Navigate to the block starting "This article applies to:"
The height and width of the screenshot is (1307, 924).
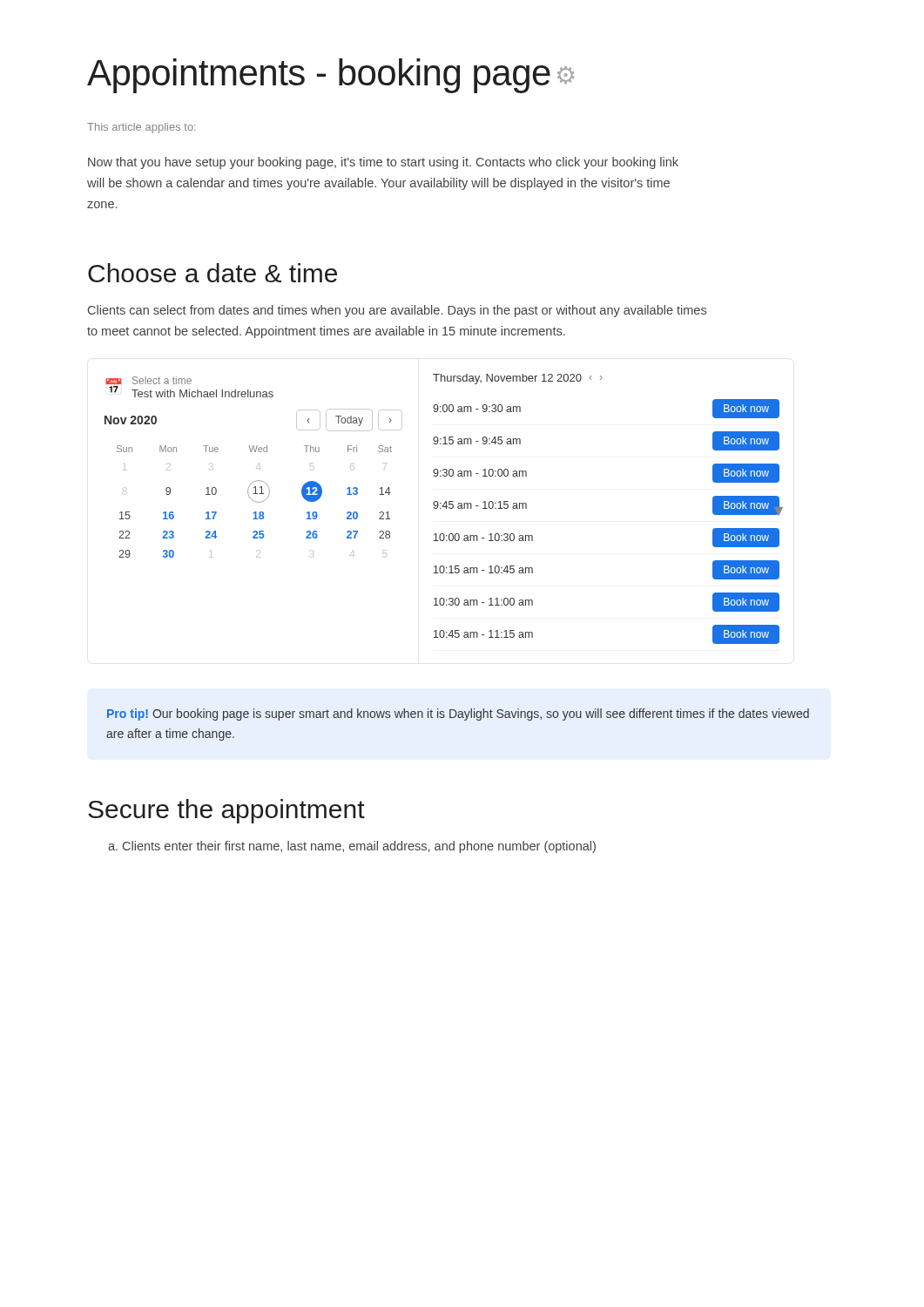[x=142, y=127]
